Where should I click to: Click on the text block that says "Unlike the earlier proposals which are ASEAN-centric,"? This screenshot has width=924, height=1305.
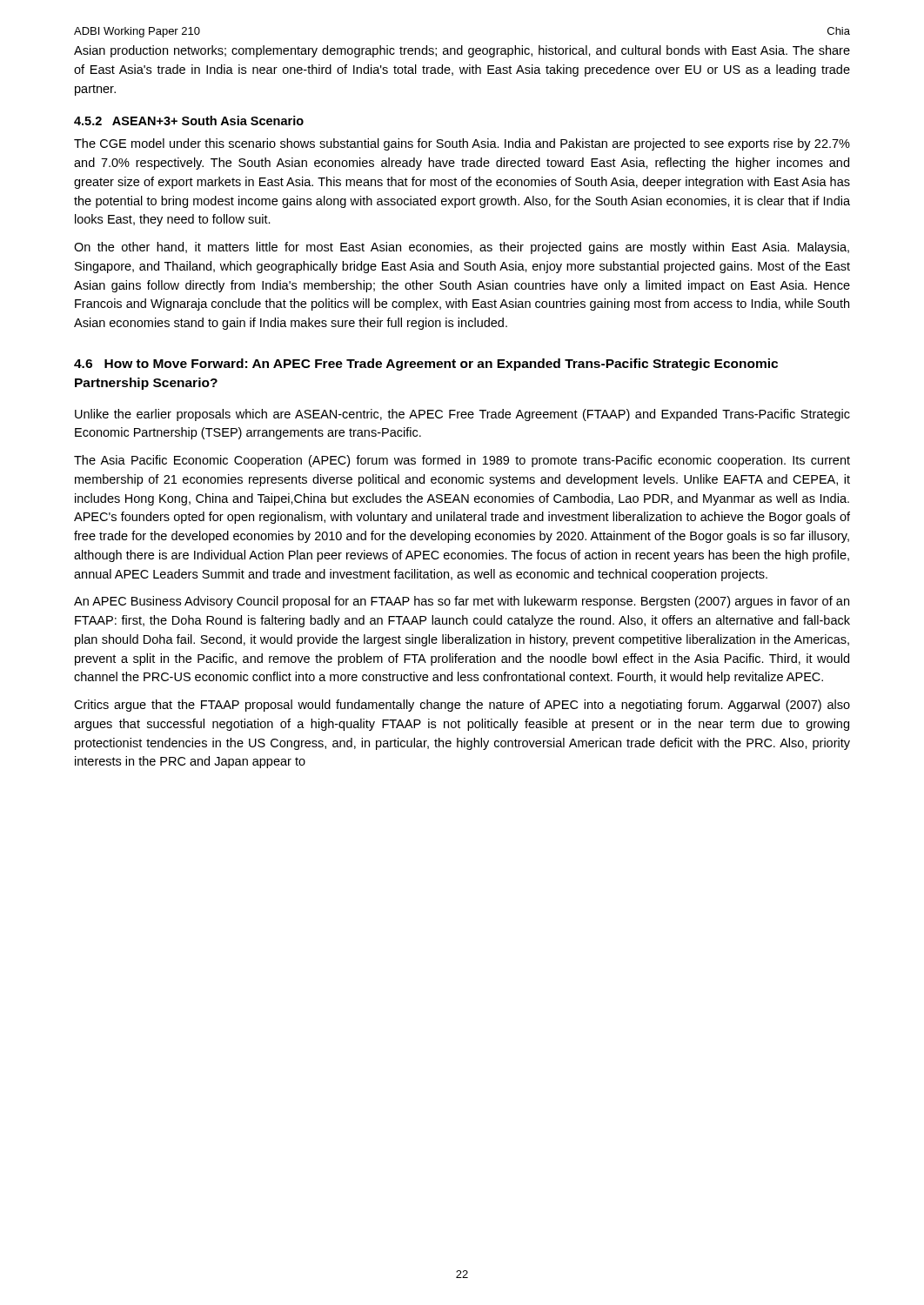coord(462,424)
